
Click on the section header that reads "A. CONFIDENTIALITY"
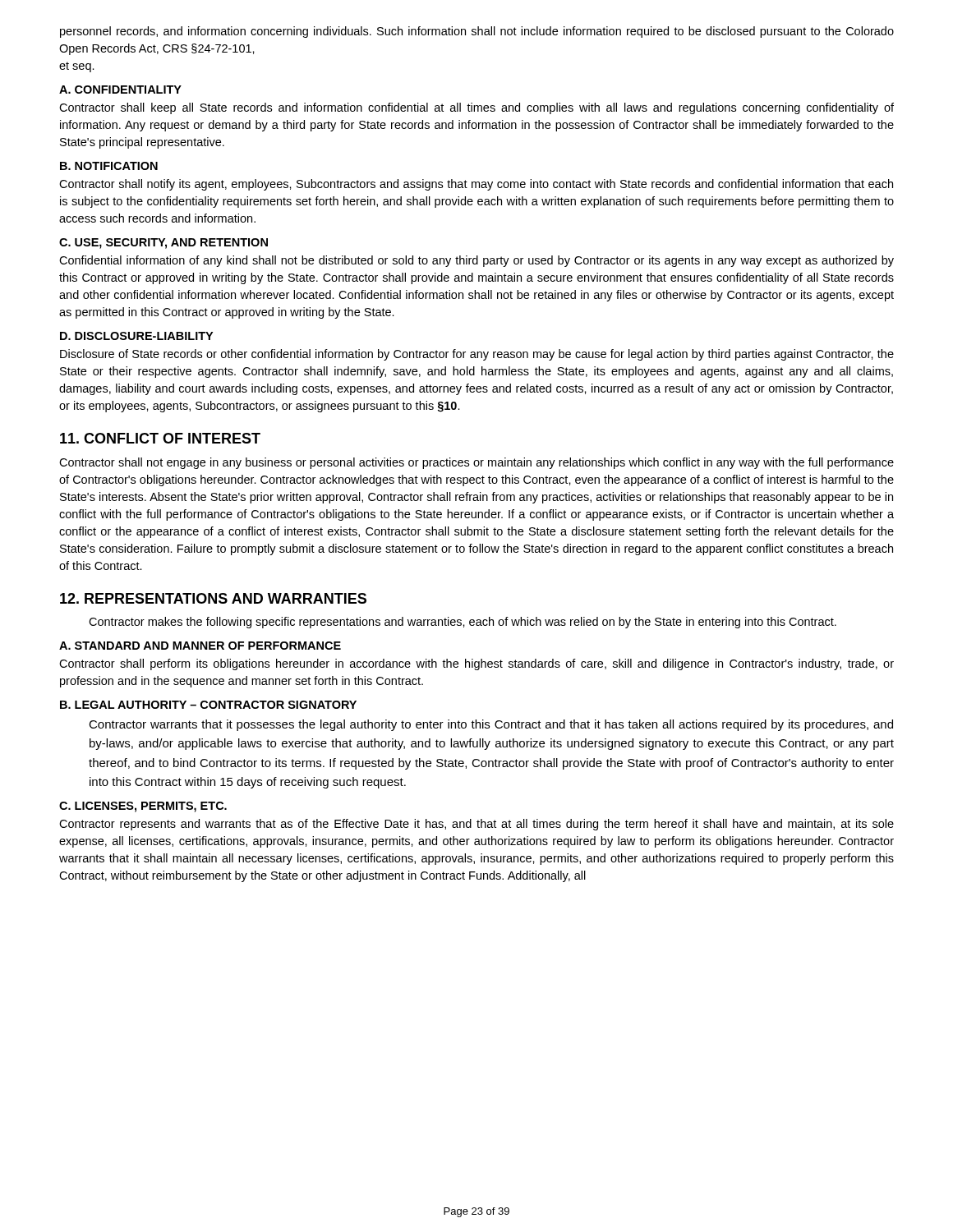pos(120,90)
